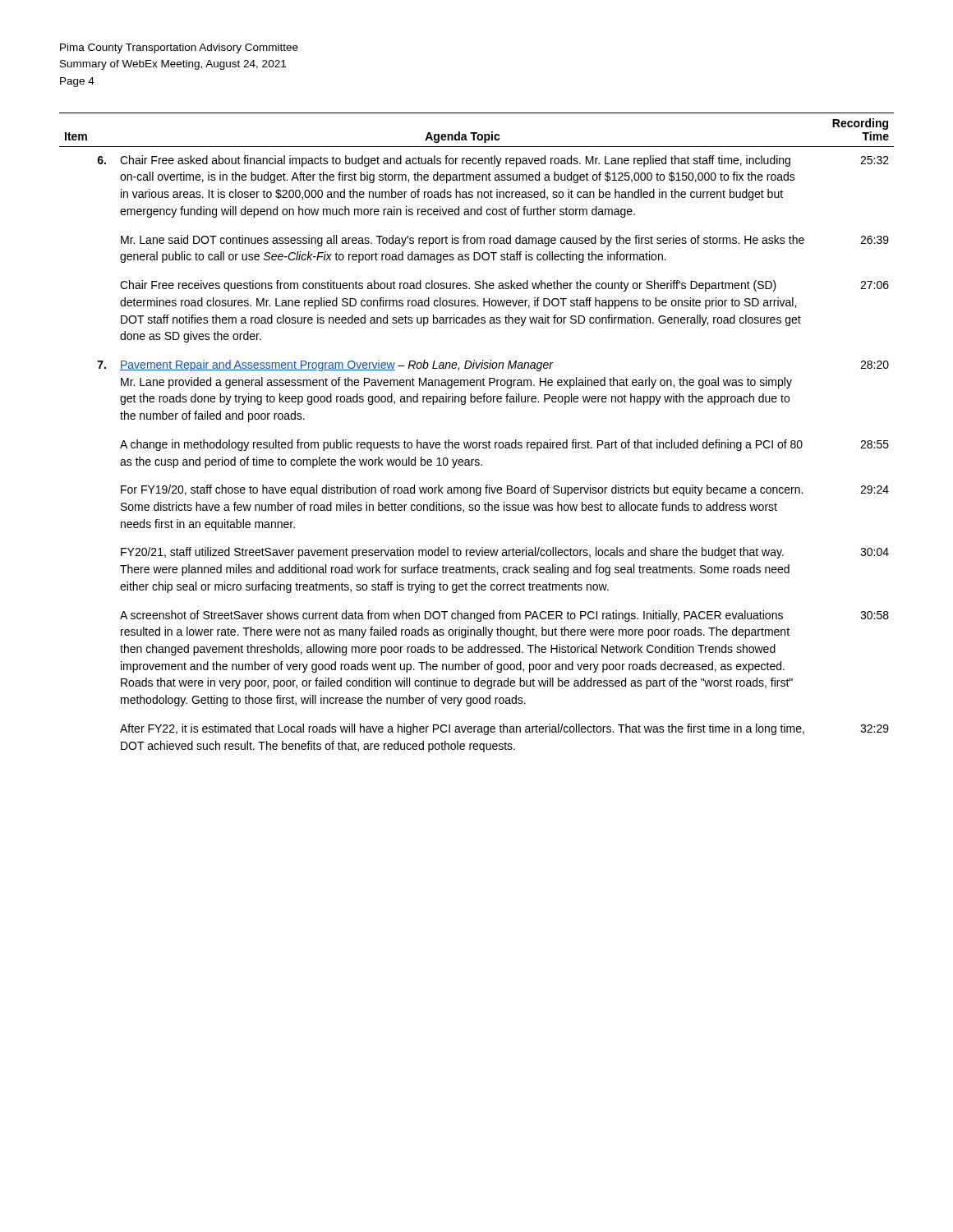Screen dimensions: 1232x953
Task: Click on the table containing "A screenshot of"
Action: [x=476, y=433]
